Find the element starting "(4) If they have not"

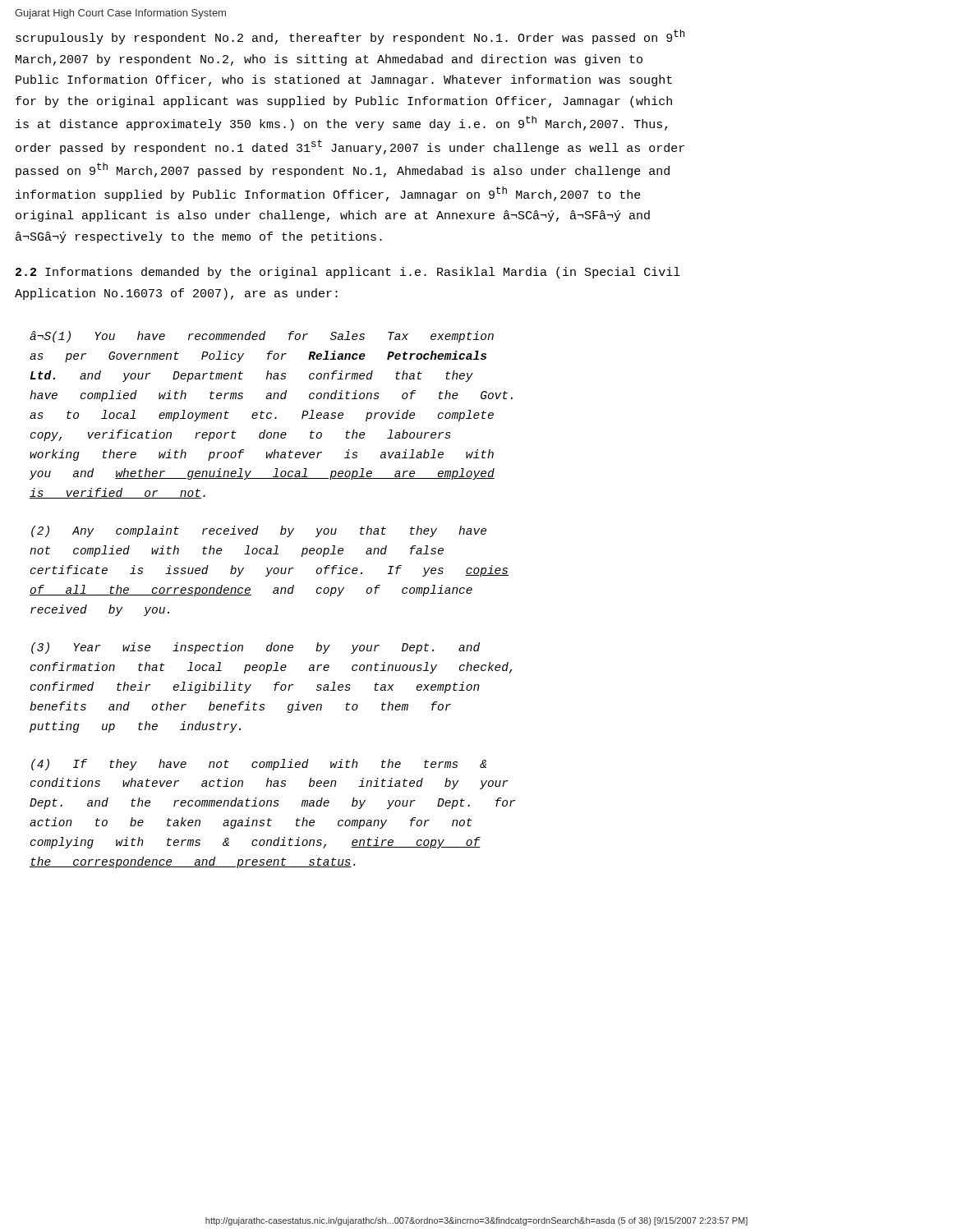[x=273, y=813]
